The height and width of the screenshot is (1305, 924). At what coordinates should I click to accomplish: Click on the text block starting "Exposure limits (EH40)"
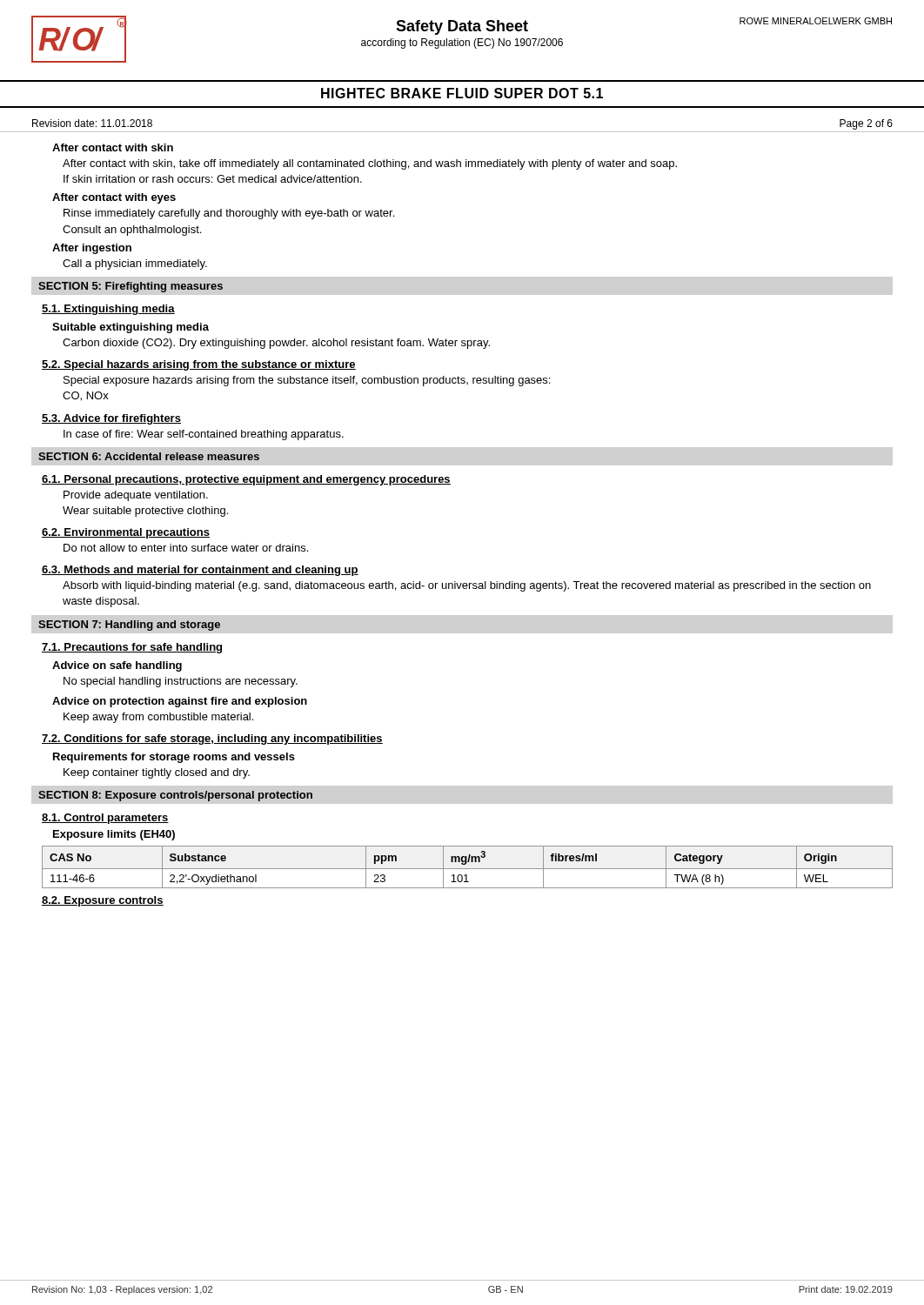pyautogui.click(x=114, y=834)
